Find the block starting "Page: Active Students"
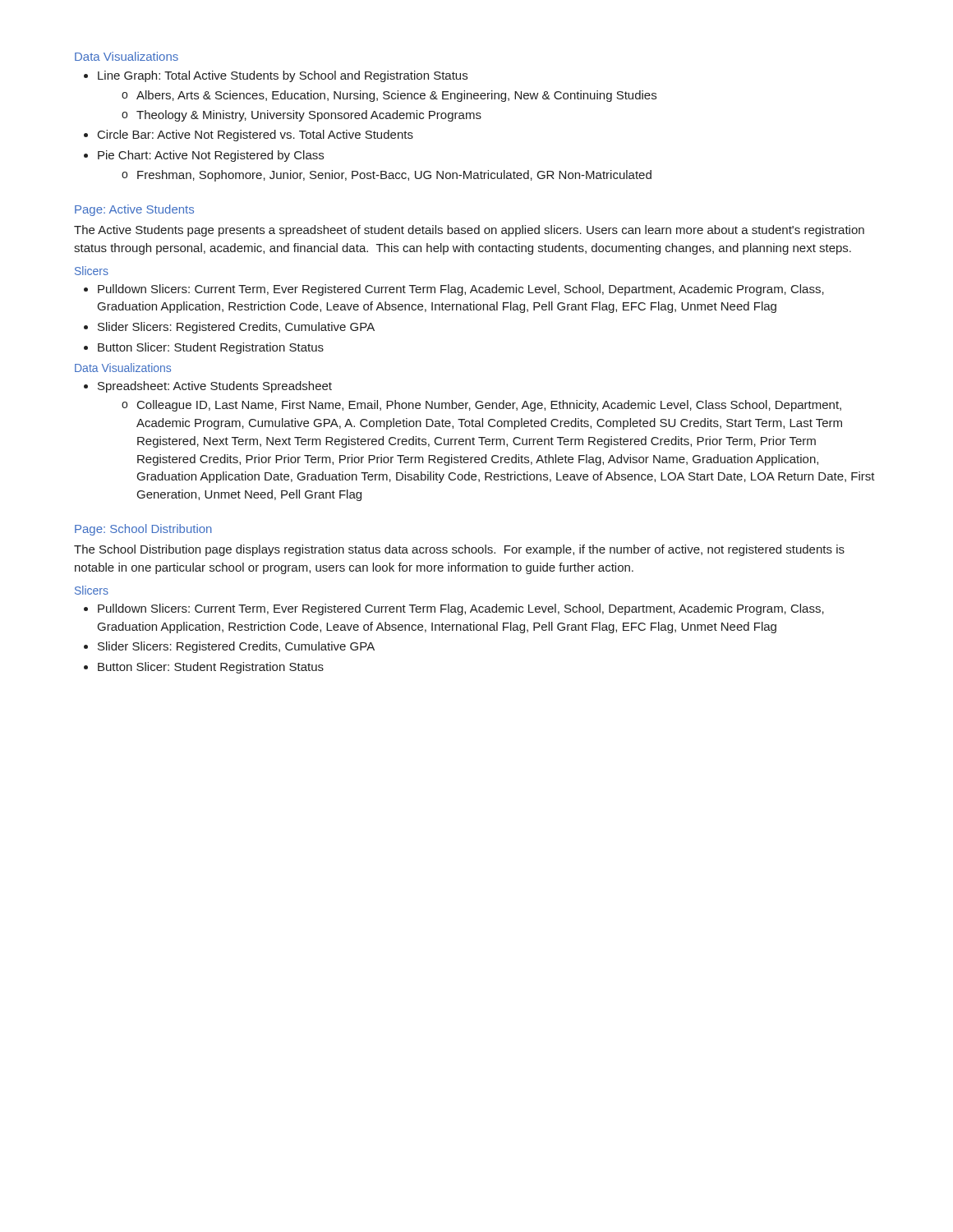 coord(134,209)
